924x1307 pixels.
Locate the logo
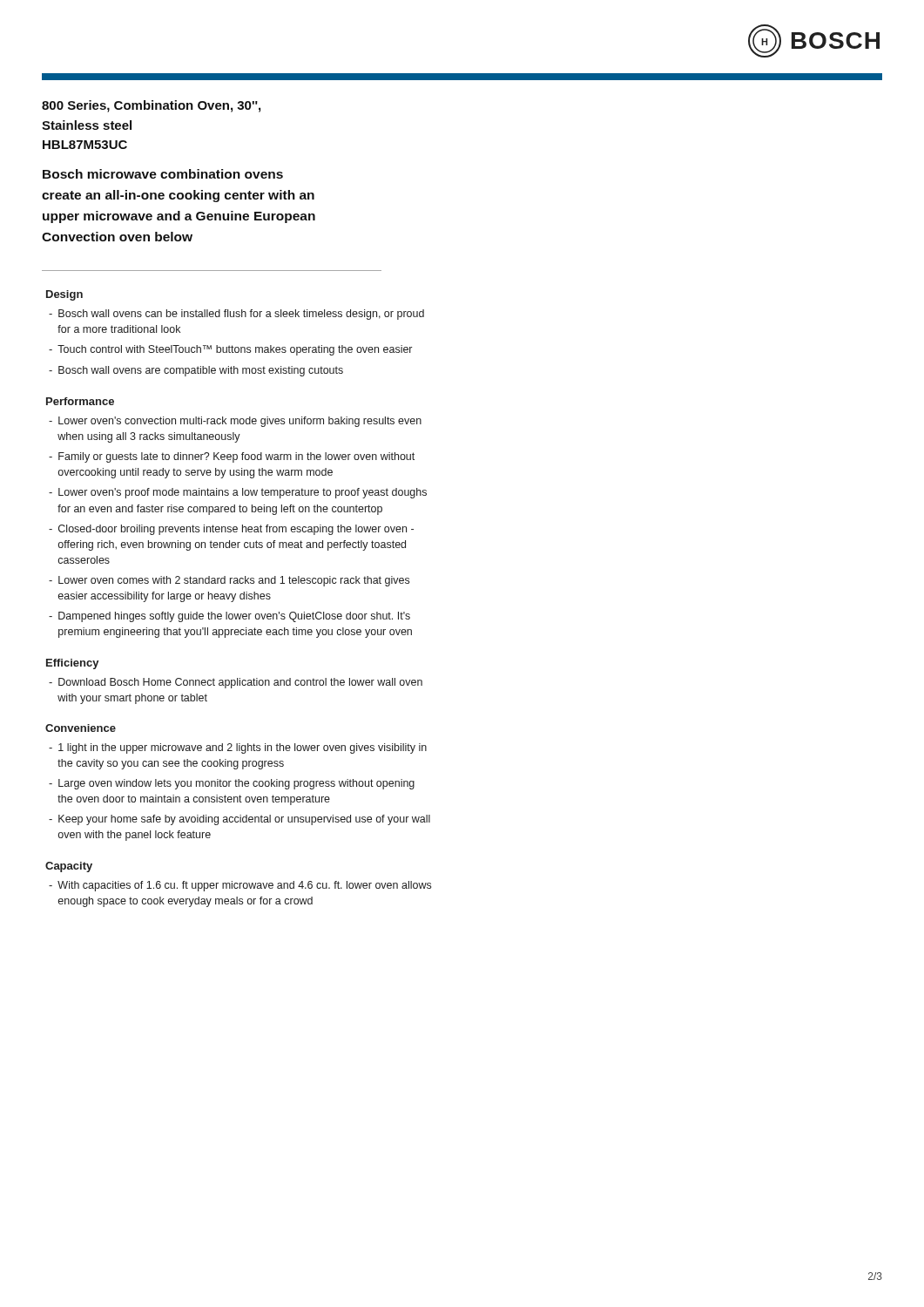click(815, 41)
